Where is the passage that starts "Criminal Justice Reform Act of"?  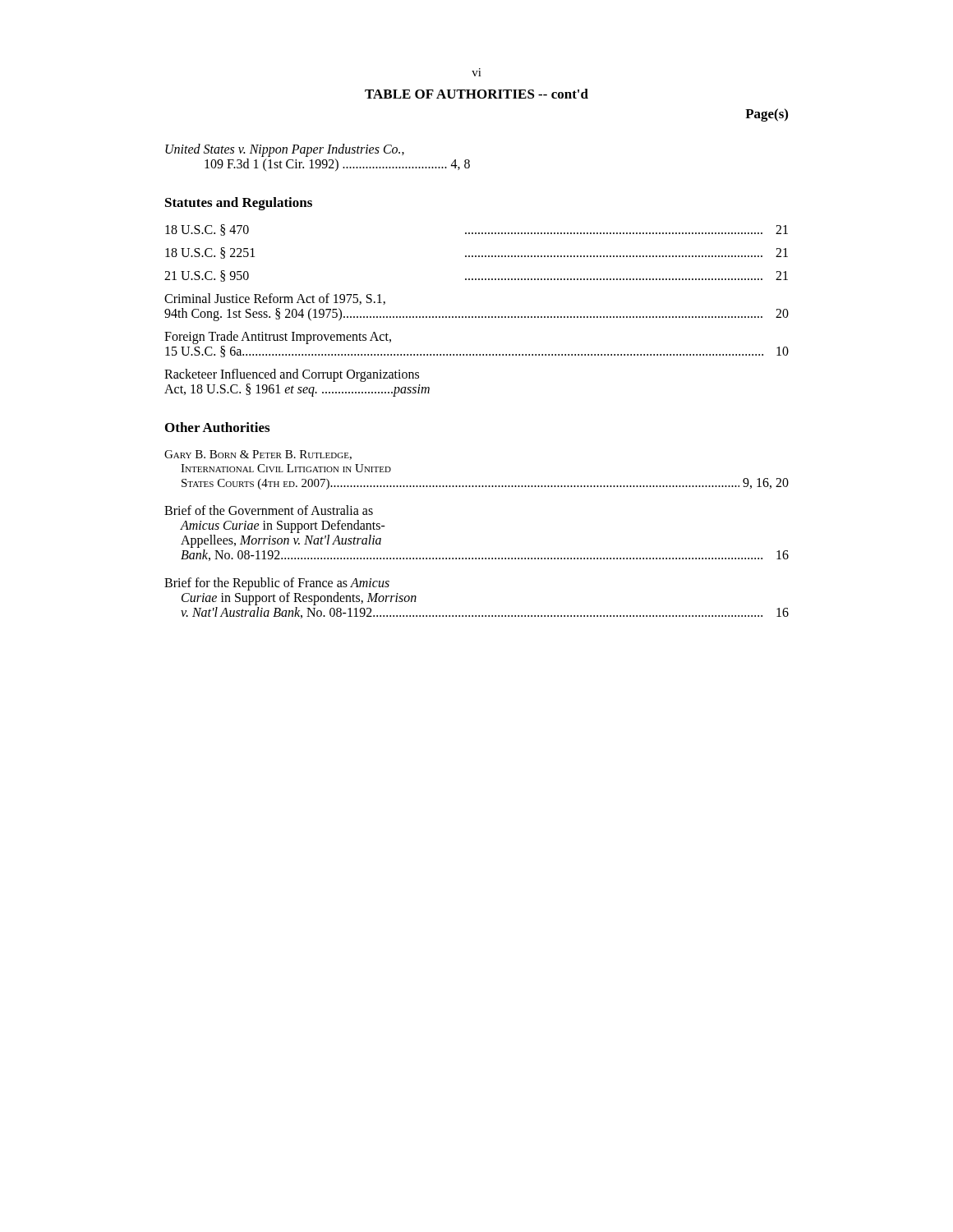476,306
